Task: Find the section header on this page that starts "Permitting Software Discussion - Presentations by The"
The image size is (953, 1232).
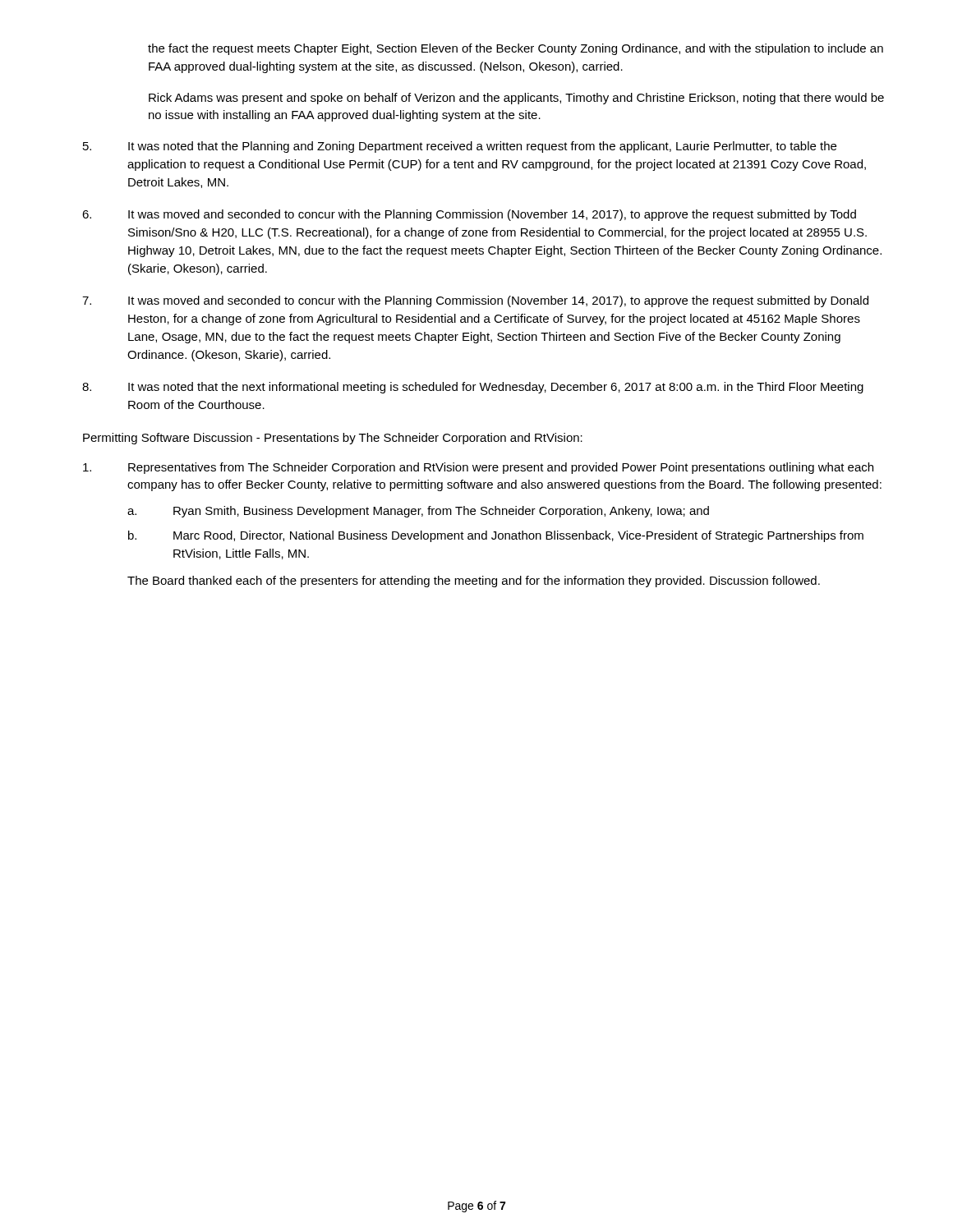Action: [x=333, y=437]
